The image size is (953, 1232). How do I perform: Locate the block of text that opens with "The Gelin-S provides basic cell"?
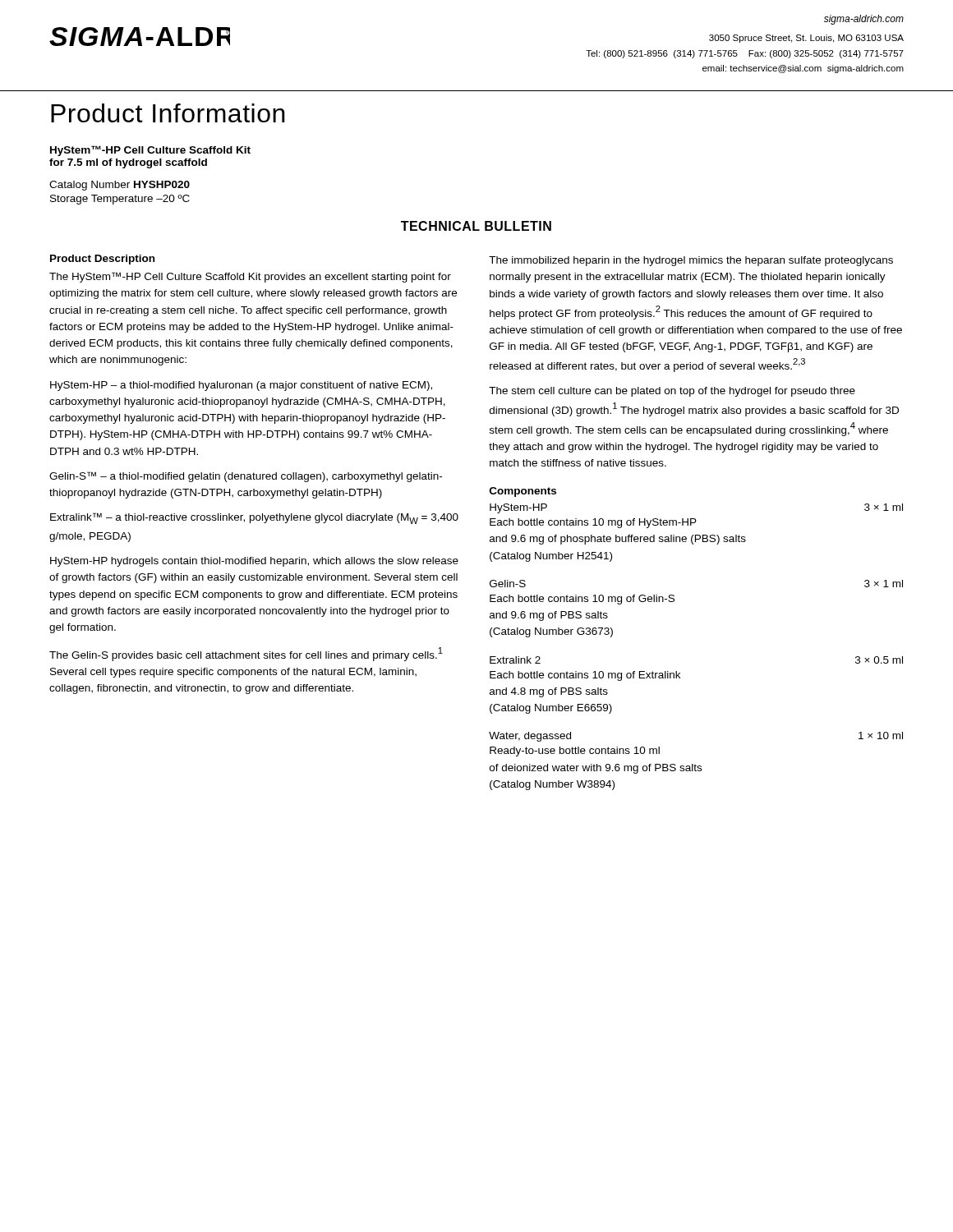click(254, 671)
